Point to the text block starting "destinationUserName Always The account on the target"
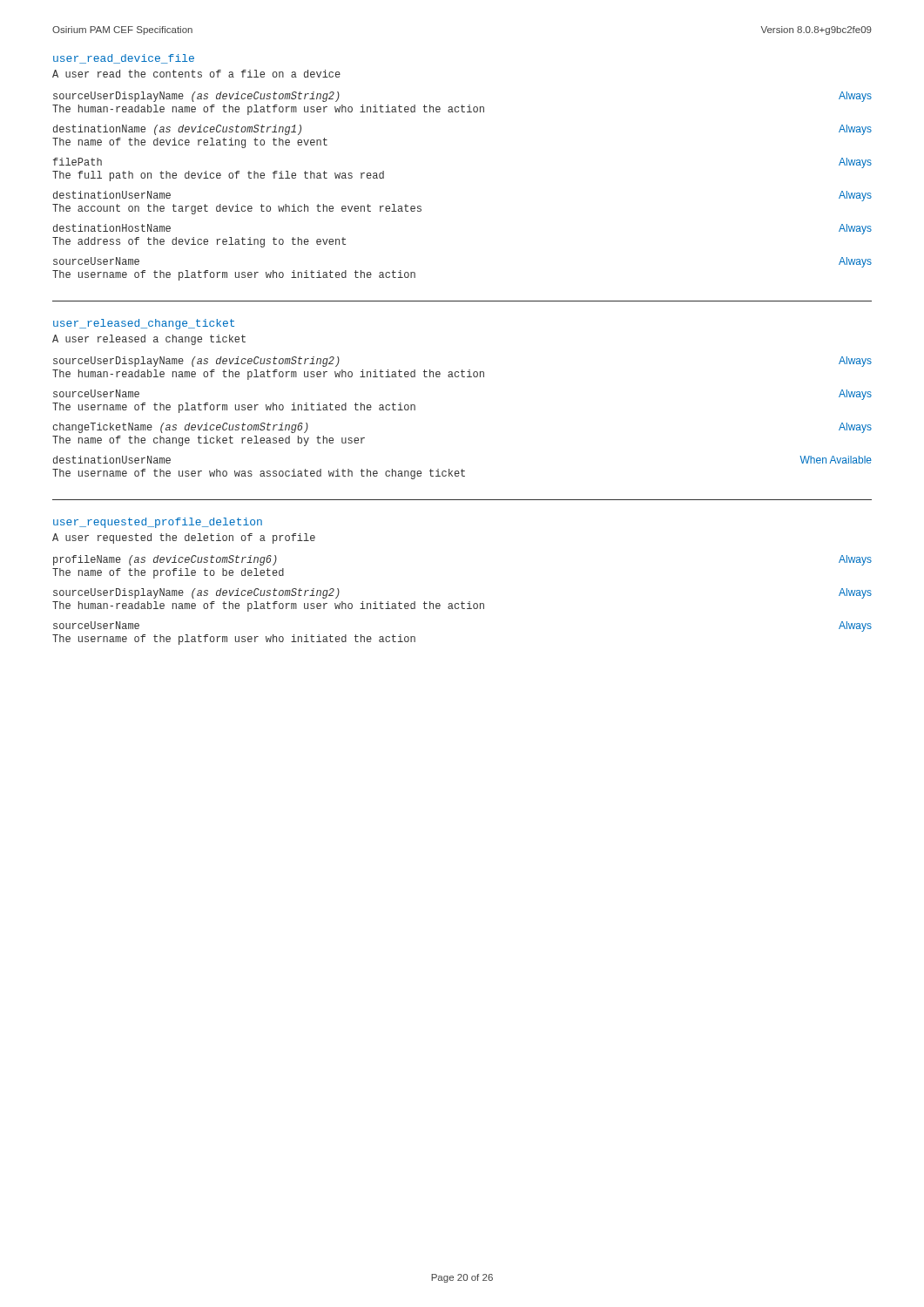Viewport: 924px width, 1307px height. click(110, 196)
